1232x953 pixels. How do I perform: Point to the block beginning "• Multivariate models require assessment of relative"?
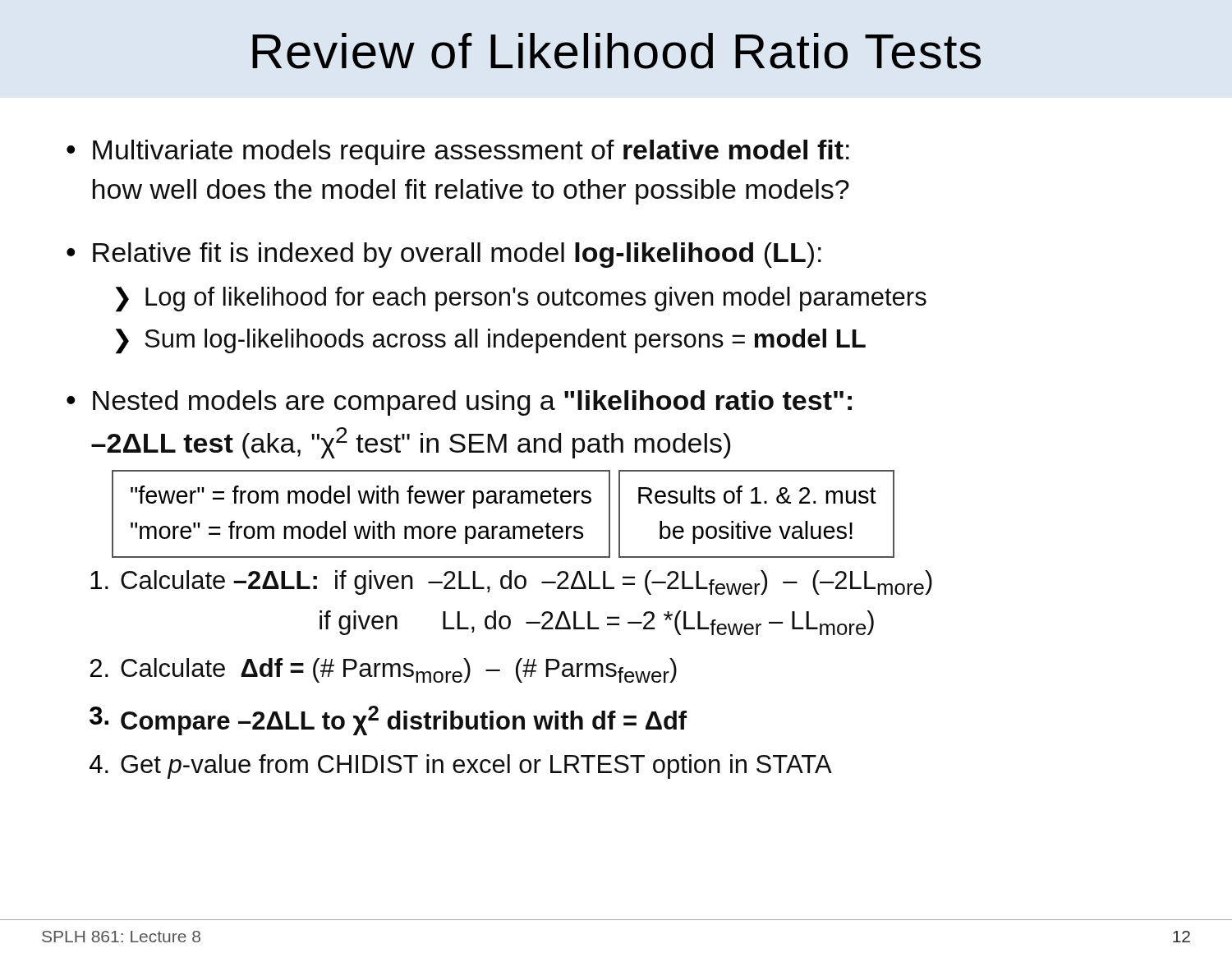458,170
